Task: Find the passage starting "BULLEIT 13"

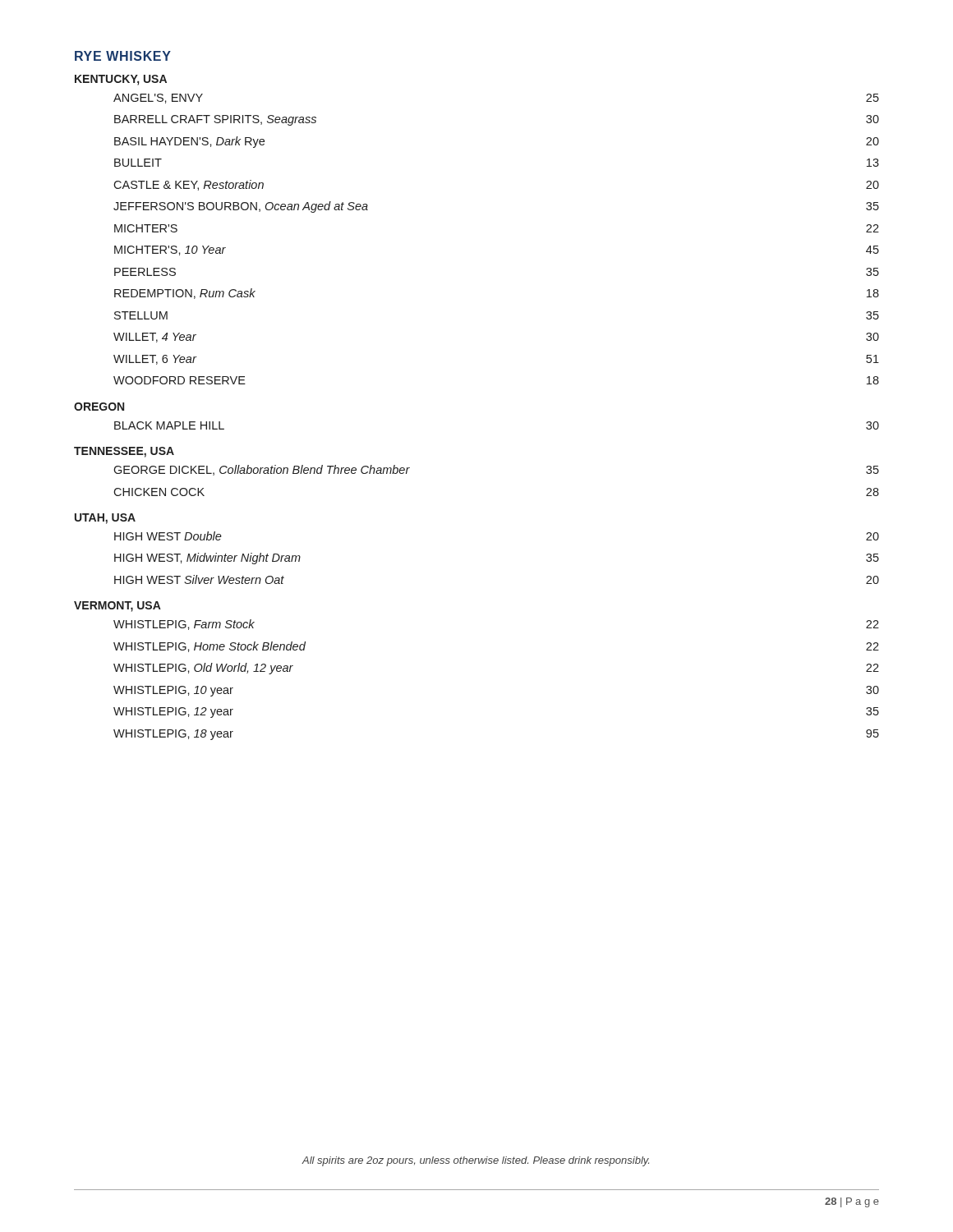Action: [x=138, y=162]
